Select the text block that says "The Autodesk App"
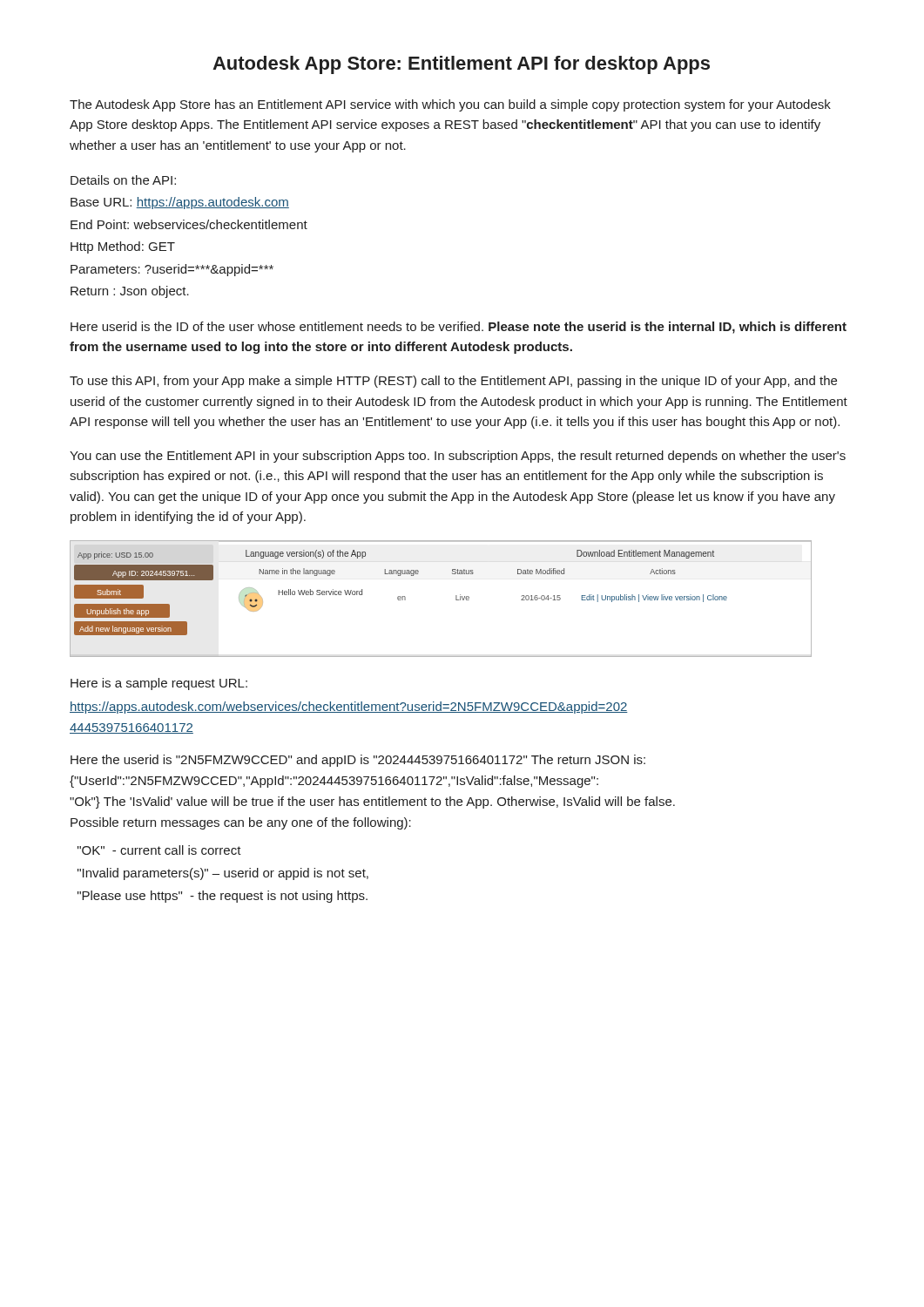 450,124
